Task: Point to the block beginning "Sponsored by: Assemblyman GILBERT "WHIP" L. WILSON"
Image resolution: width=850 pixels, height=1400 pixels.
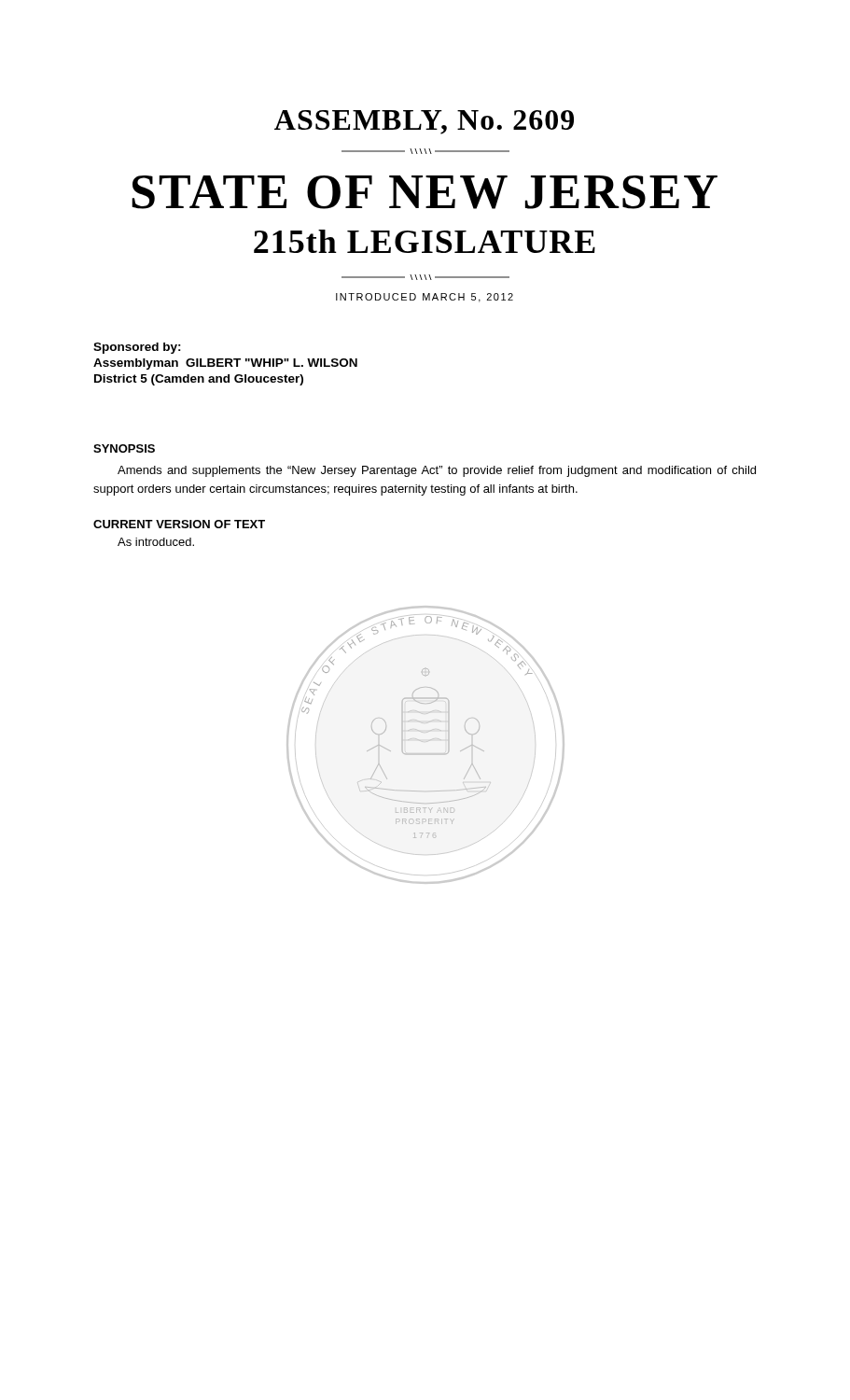Action: pyautogui.click(x=137, y=348)
